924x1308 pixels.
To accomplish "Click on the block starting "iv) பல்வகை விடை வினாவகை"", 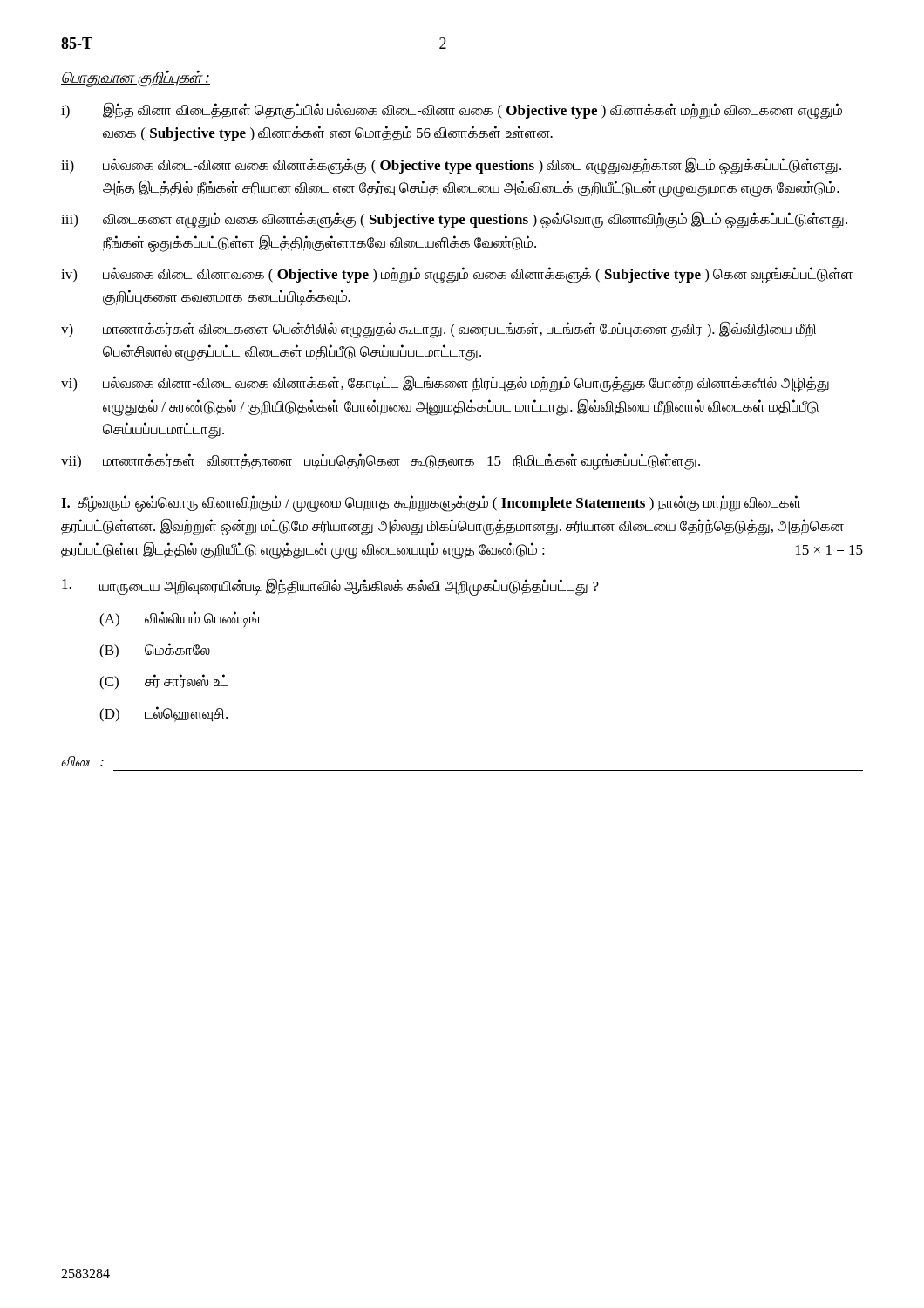I will tap(462, 286).
